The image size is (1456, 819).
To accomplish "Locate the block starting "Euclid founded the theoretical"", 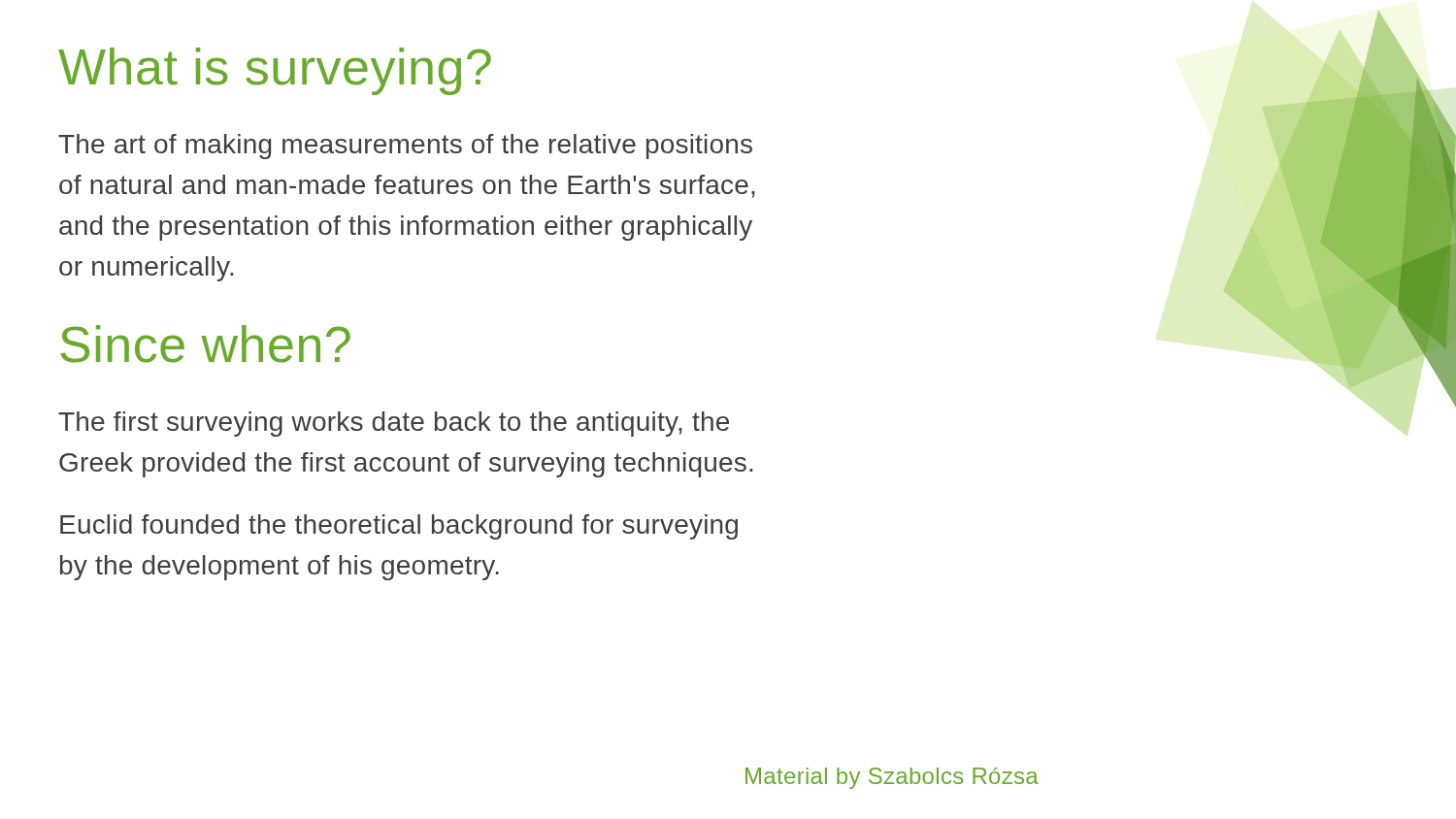I will [399, 544].
